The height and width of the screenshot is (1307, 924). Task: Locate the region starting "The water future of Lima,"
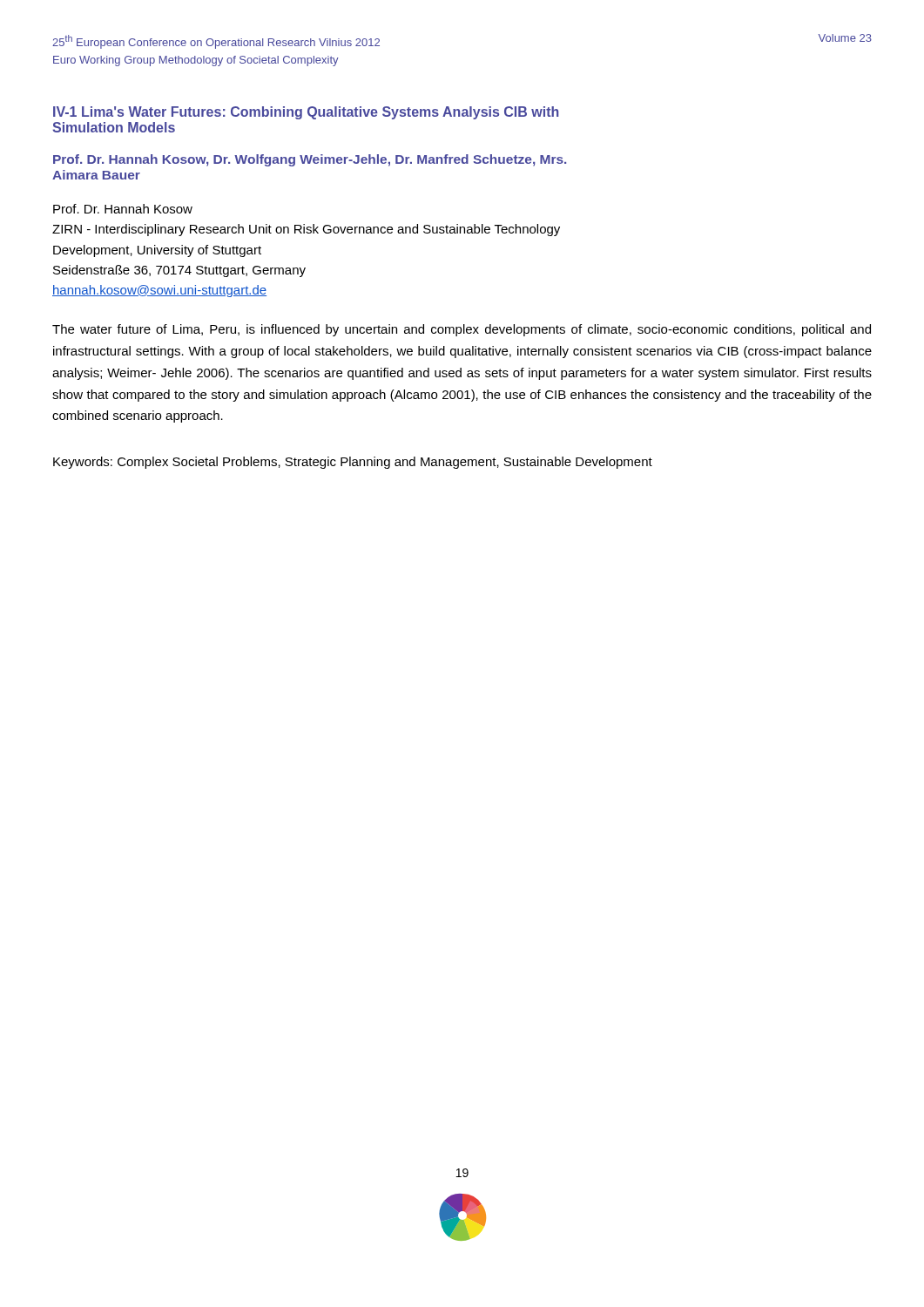coord(462,372)
